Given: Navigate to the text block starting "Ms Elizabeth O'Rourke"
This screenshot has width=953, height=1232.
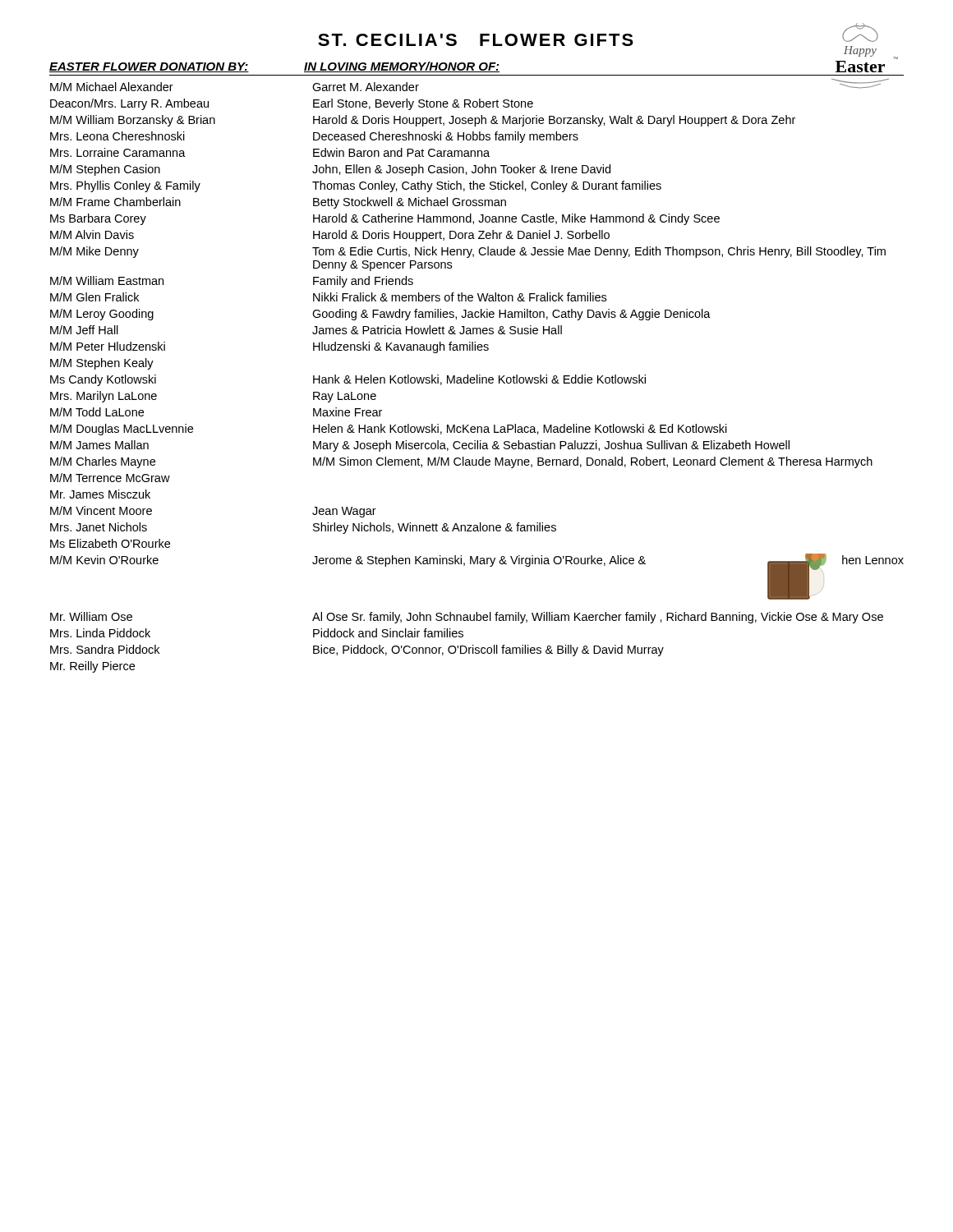Looking at the screenshot, I should [x=181, y=544].
